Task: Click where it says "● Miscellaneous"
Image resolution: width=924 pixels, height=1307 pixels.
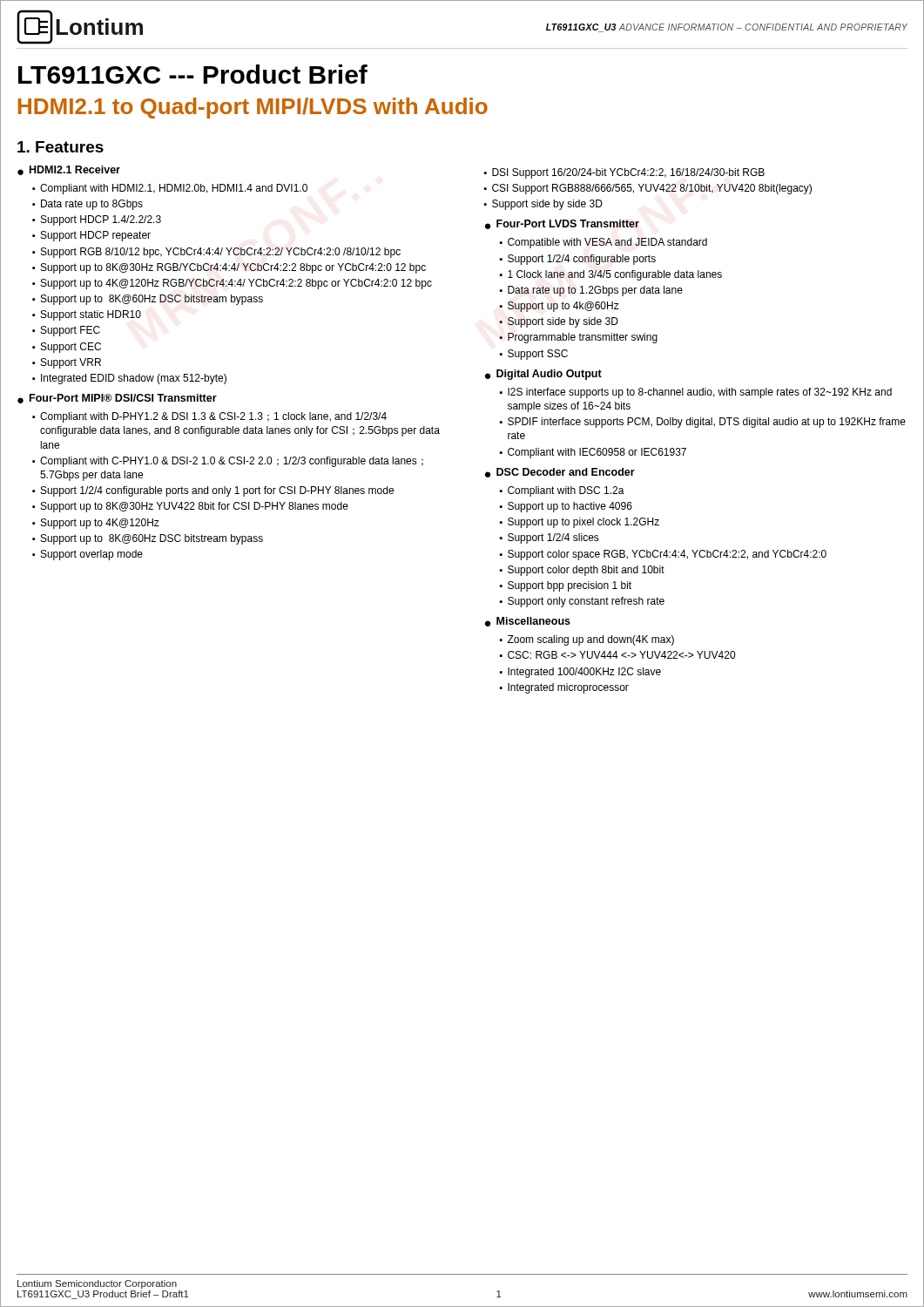Action: [527, 623]
